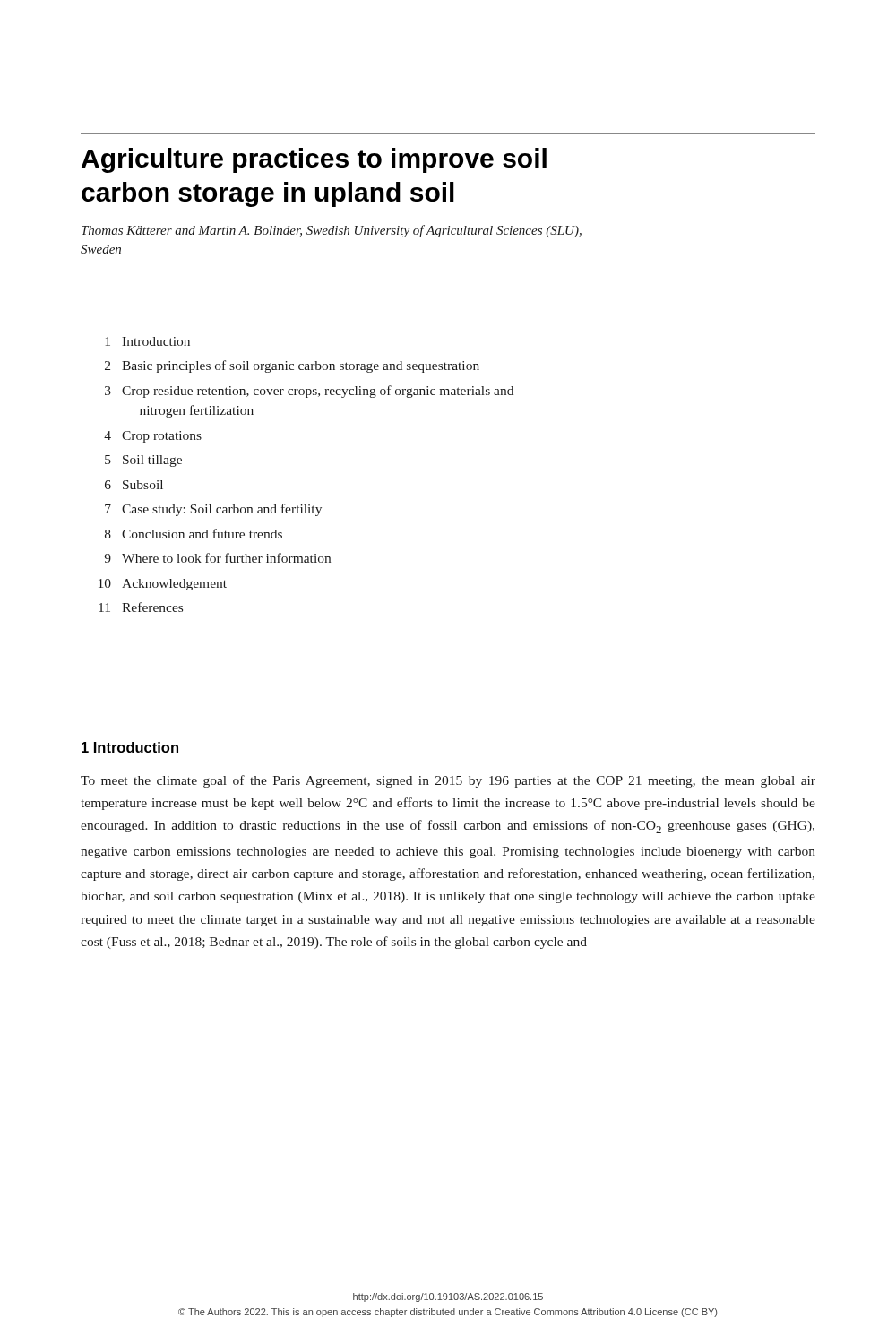Find the block starting "2 Basic principles of soil organic"

(448, 366)
